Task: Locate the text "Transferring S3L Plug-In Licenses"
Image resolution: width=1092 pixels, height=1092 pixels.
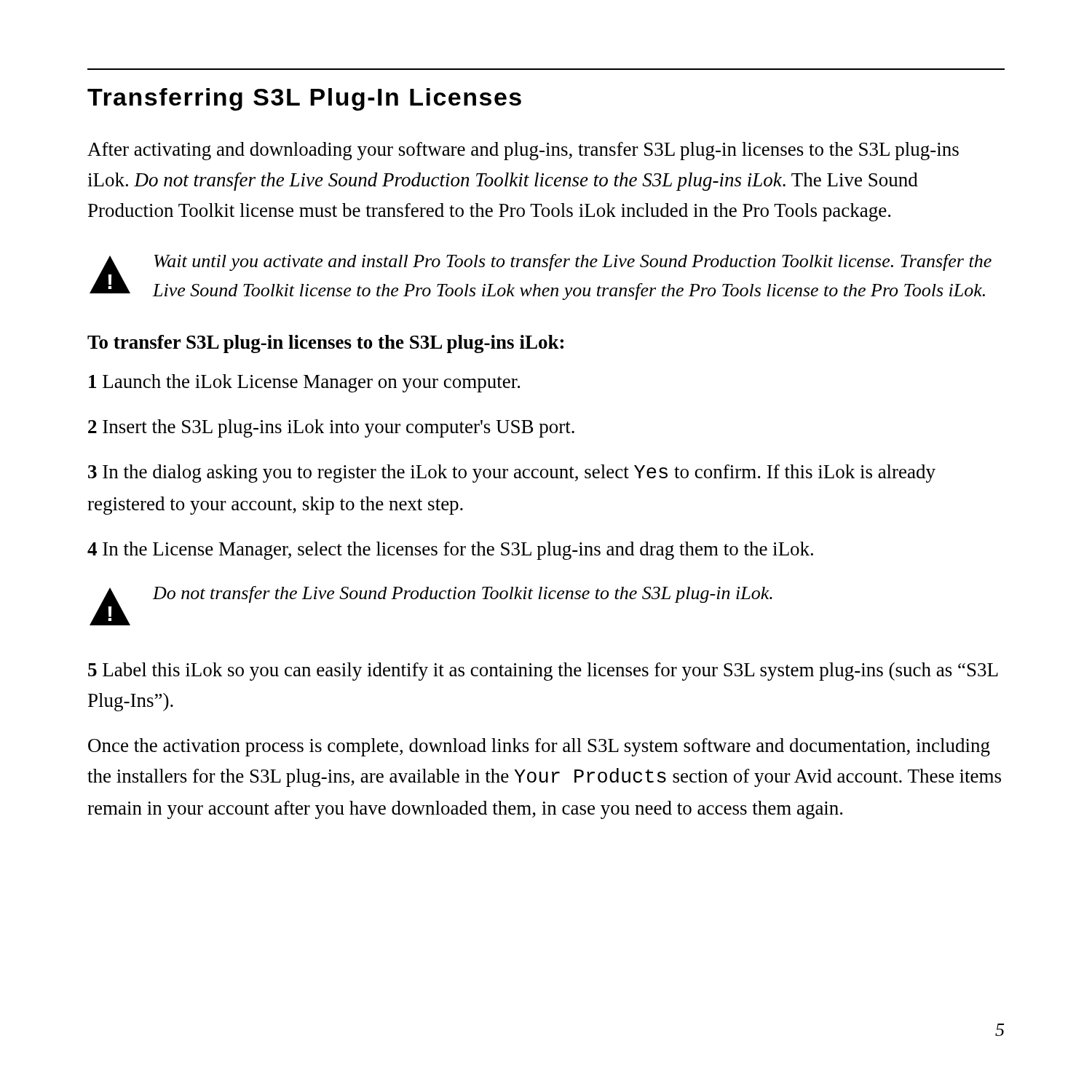Action: 305,97
